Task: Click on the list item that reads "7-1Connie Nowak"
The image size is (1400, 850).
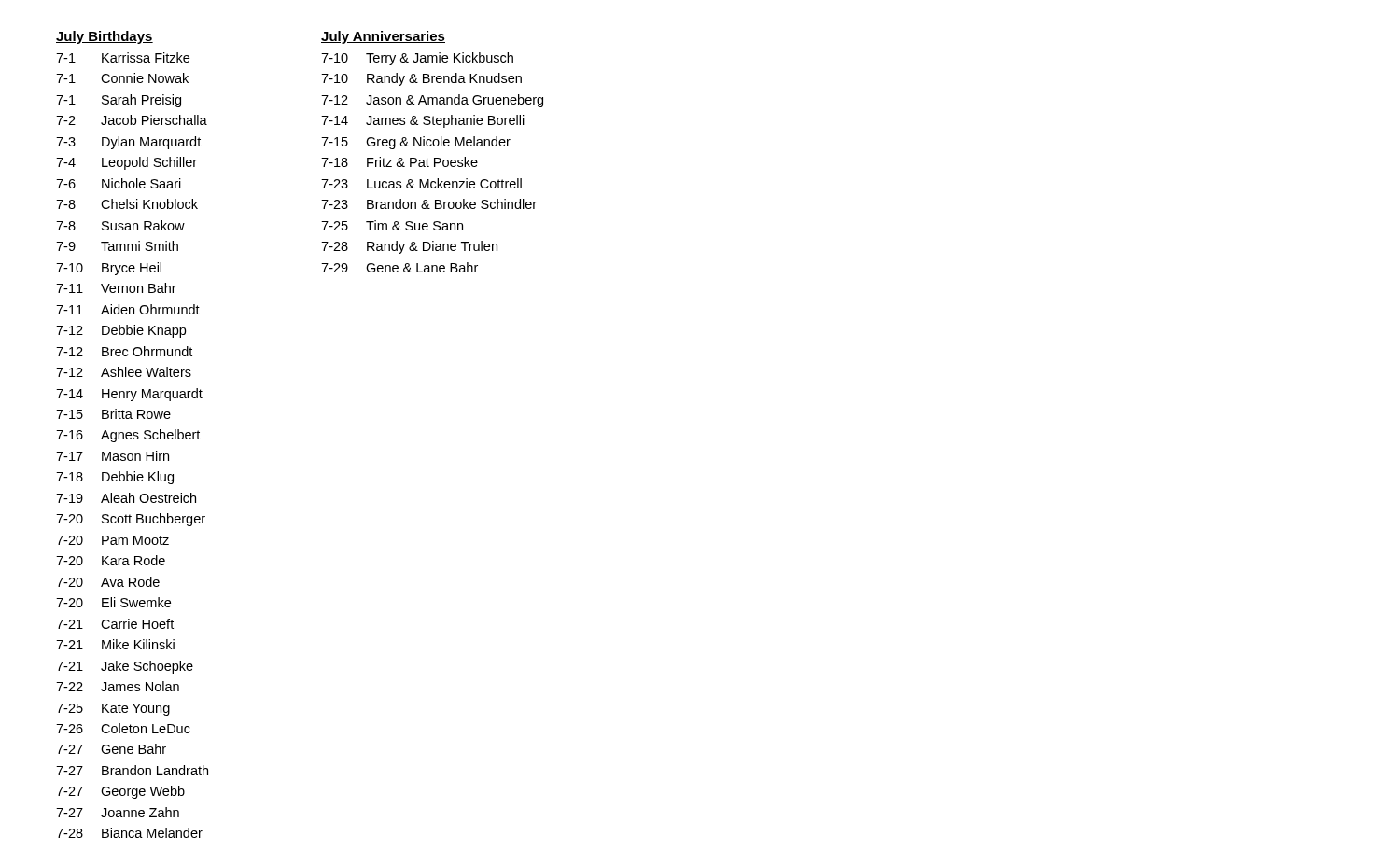Action: (x=122, y=79)
